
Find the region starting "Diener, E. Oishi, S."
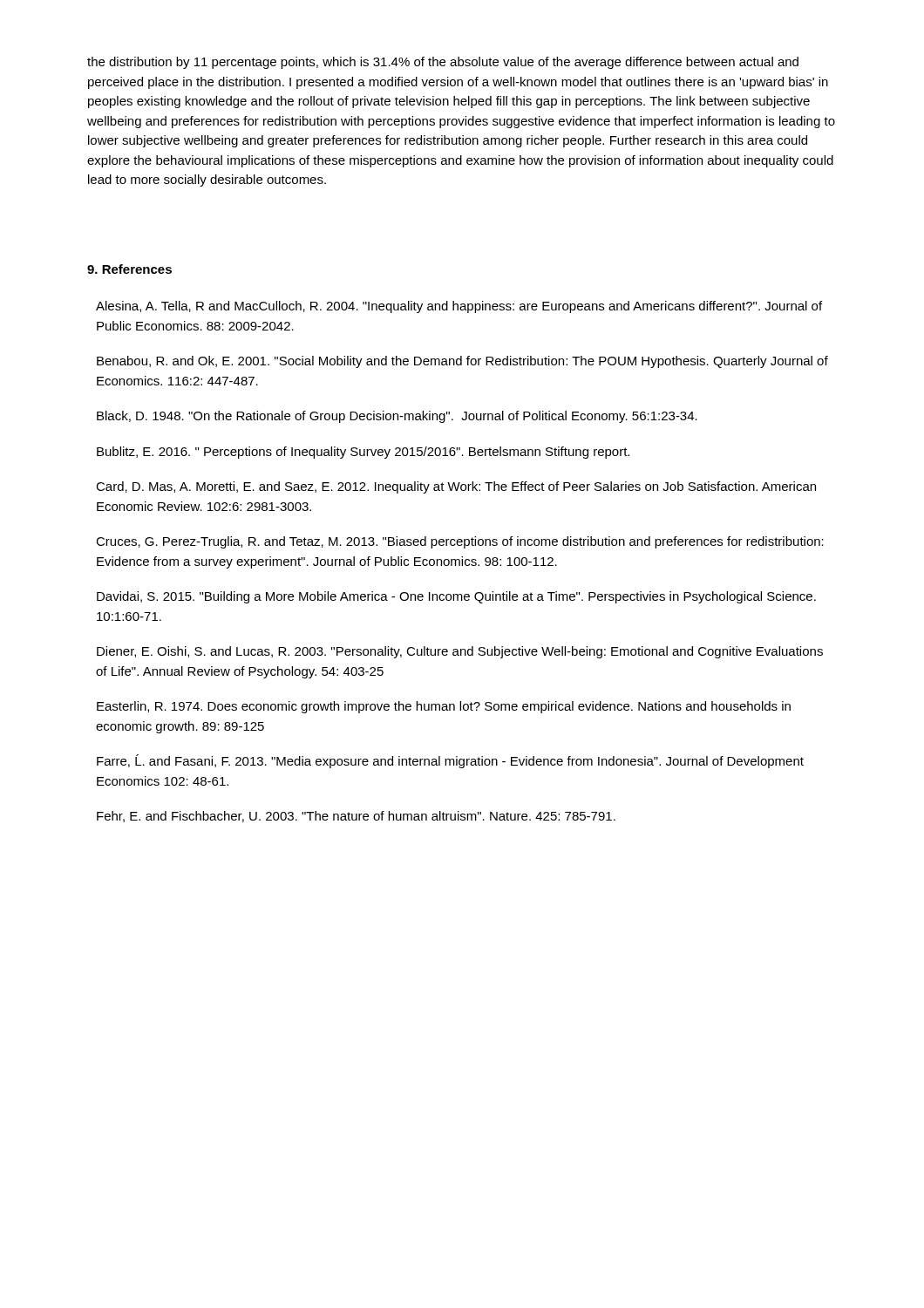pos(460,661)
